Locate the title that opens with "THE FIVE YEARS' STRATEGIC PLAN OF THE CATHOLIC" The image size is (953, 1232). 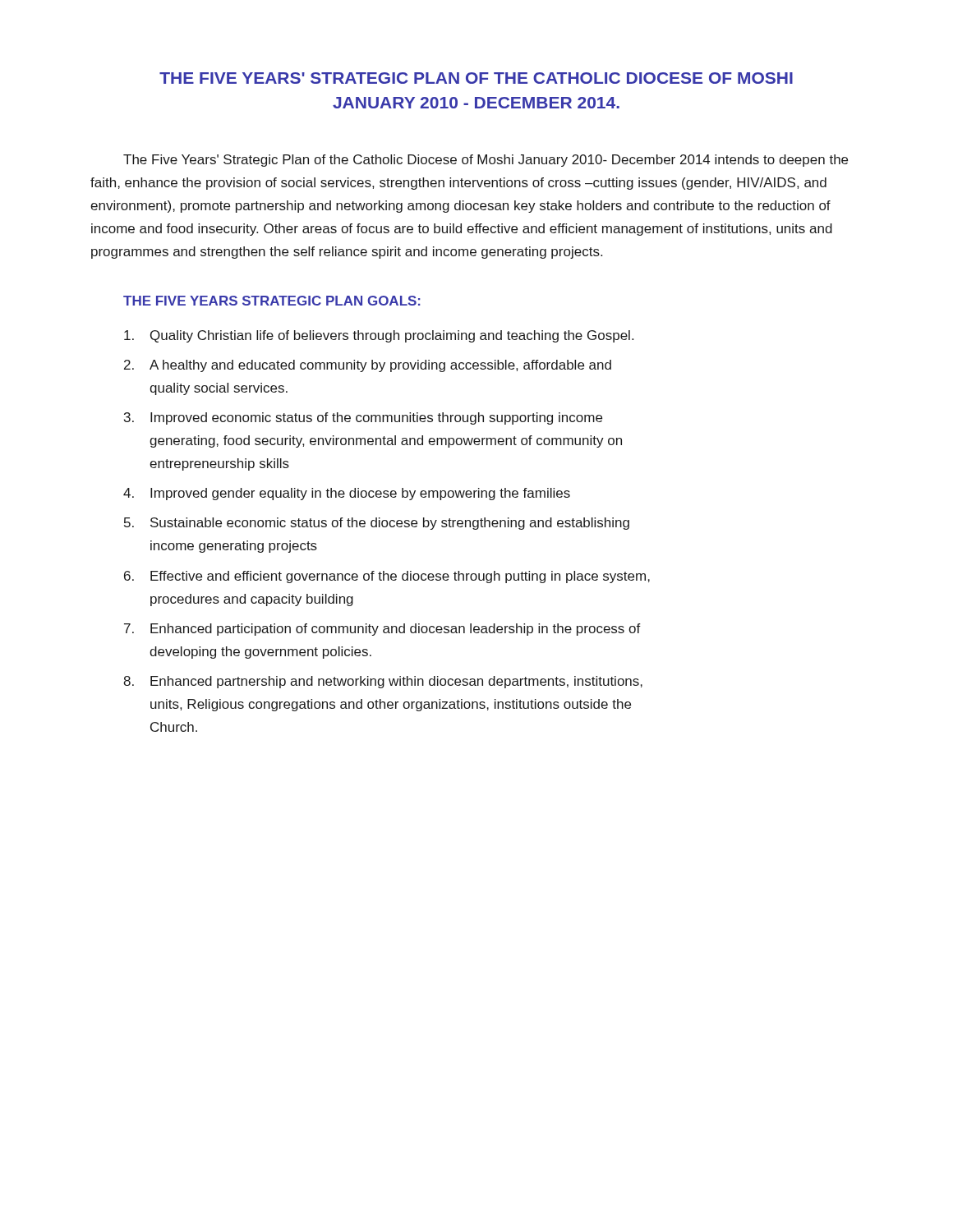click(x=476, y=90)
